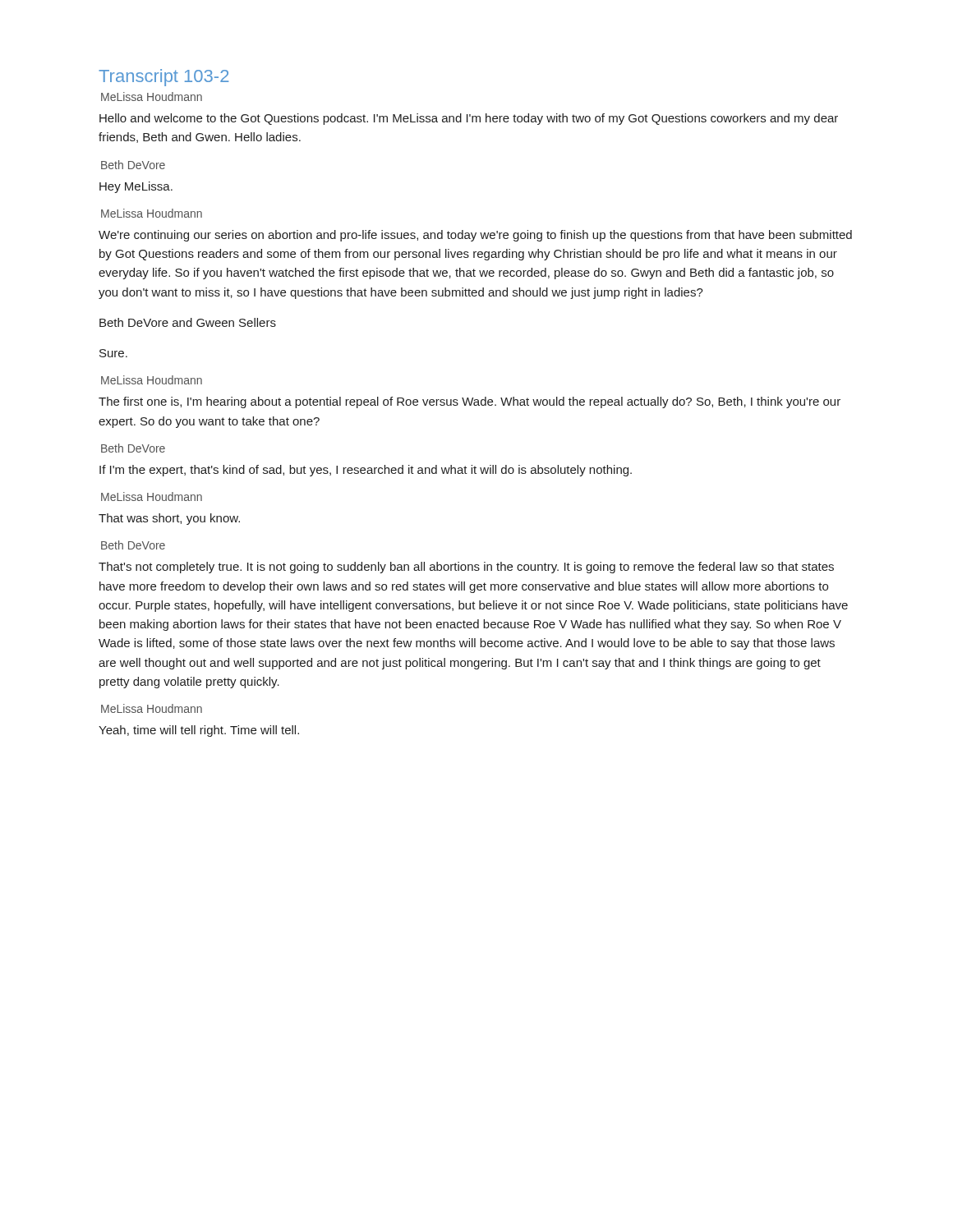This screenshot has height=1232, width=953.
Task: Locate the block of text that opens with "That's not completely true. It"
Action: tap(476, 624)
